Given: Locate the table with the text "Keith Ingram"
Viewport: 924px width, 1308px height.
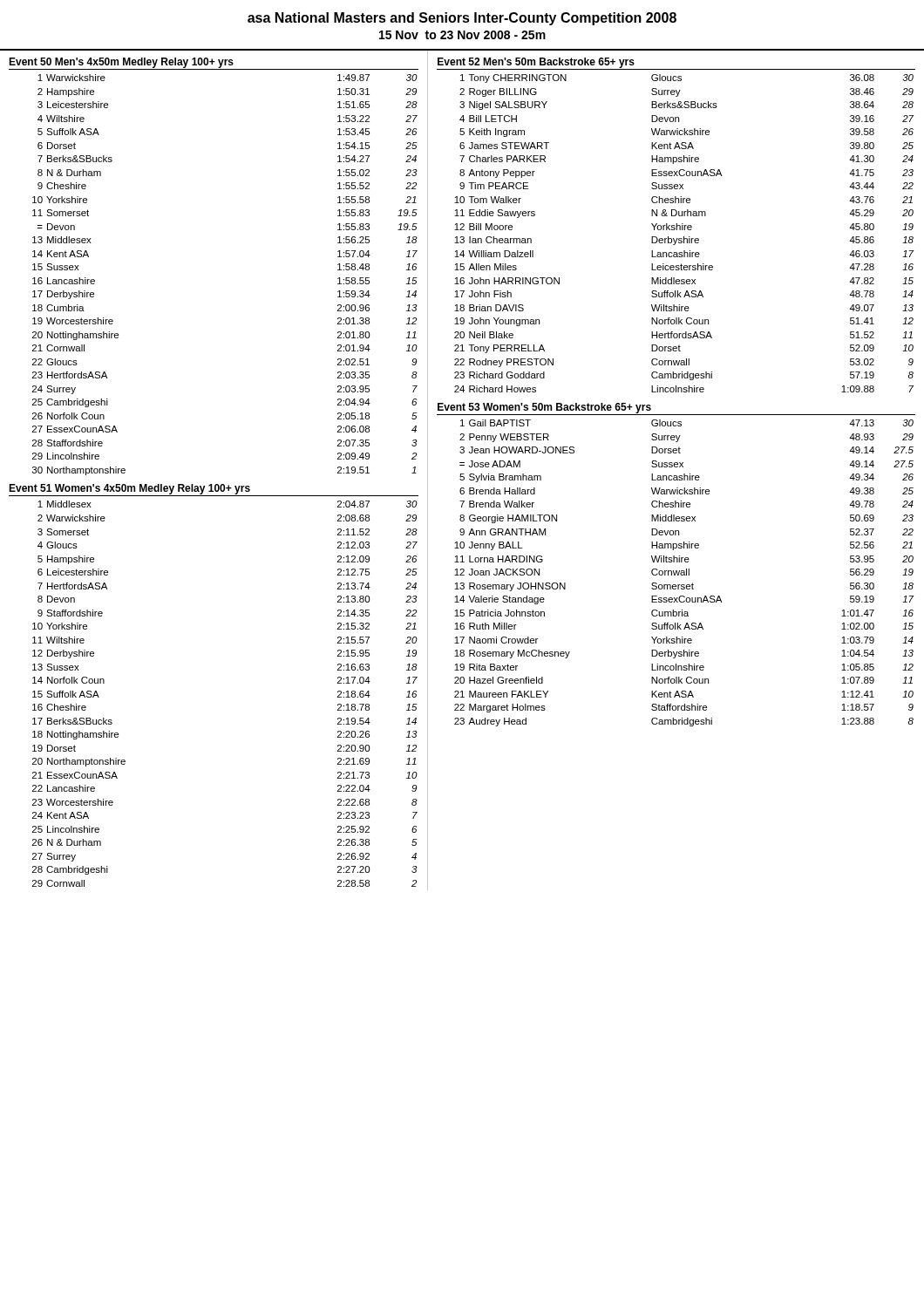Looking at the screenshot, I should (x=676, y=234).
